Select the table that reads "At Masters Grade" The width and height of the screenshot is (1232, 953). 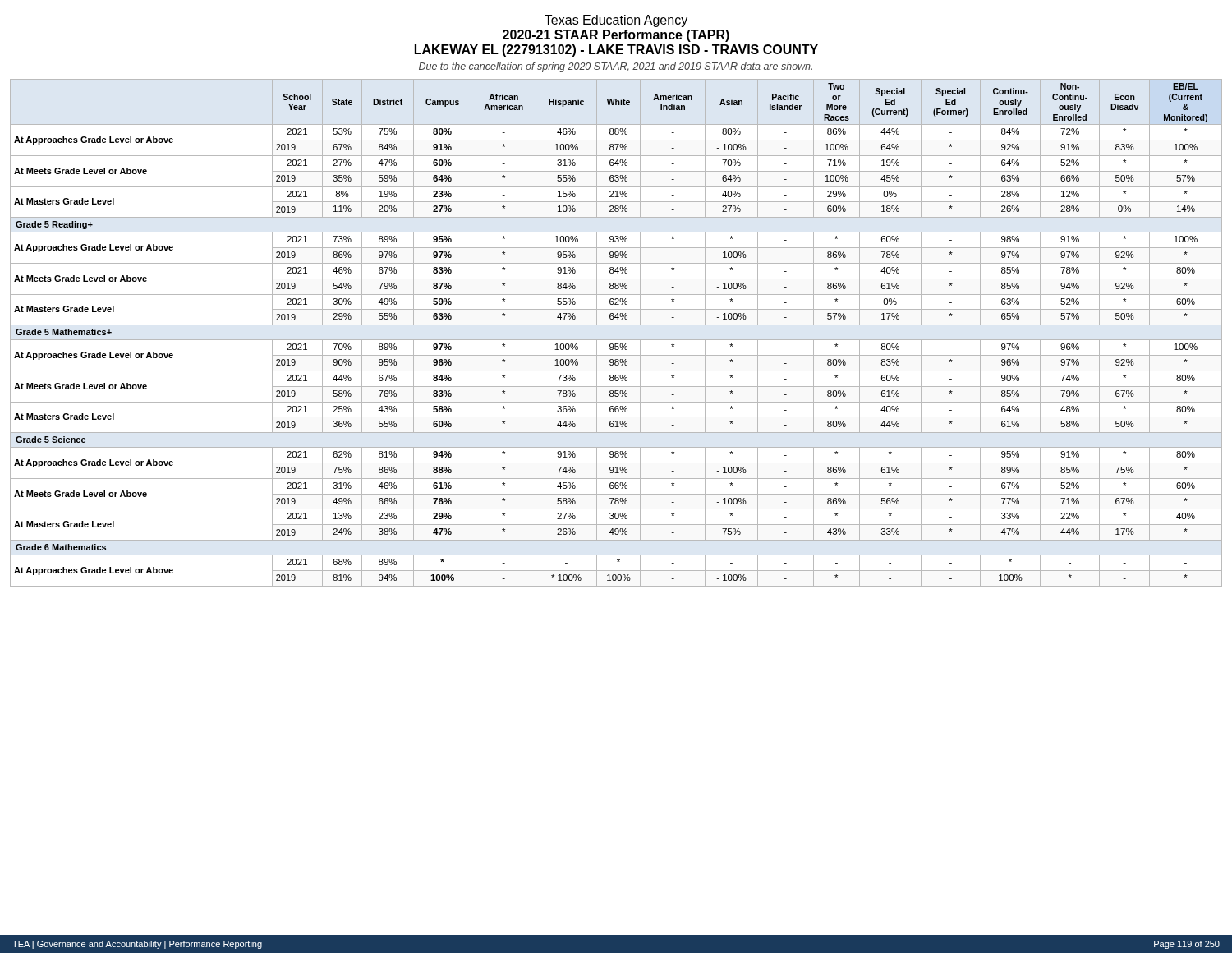616,333
